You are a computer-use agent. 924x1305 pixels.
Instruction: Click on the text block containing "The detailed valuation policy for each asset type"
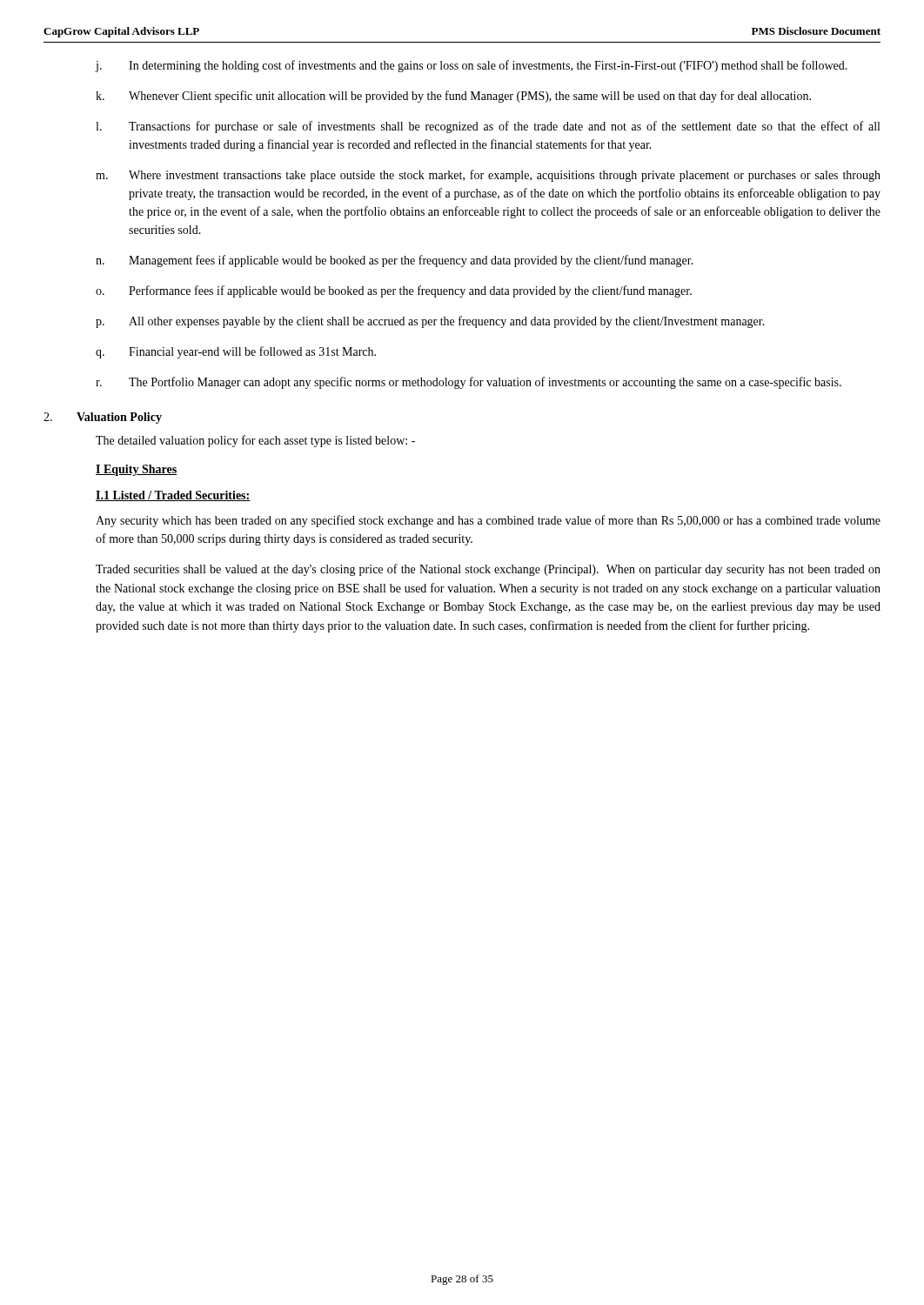[256, 441]
